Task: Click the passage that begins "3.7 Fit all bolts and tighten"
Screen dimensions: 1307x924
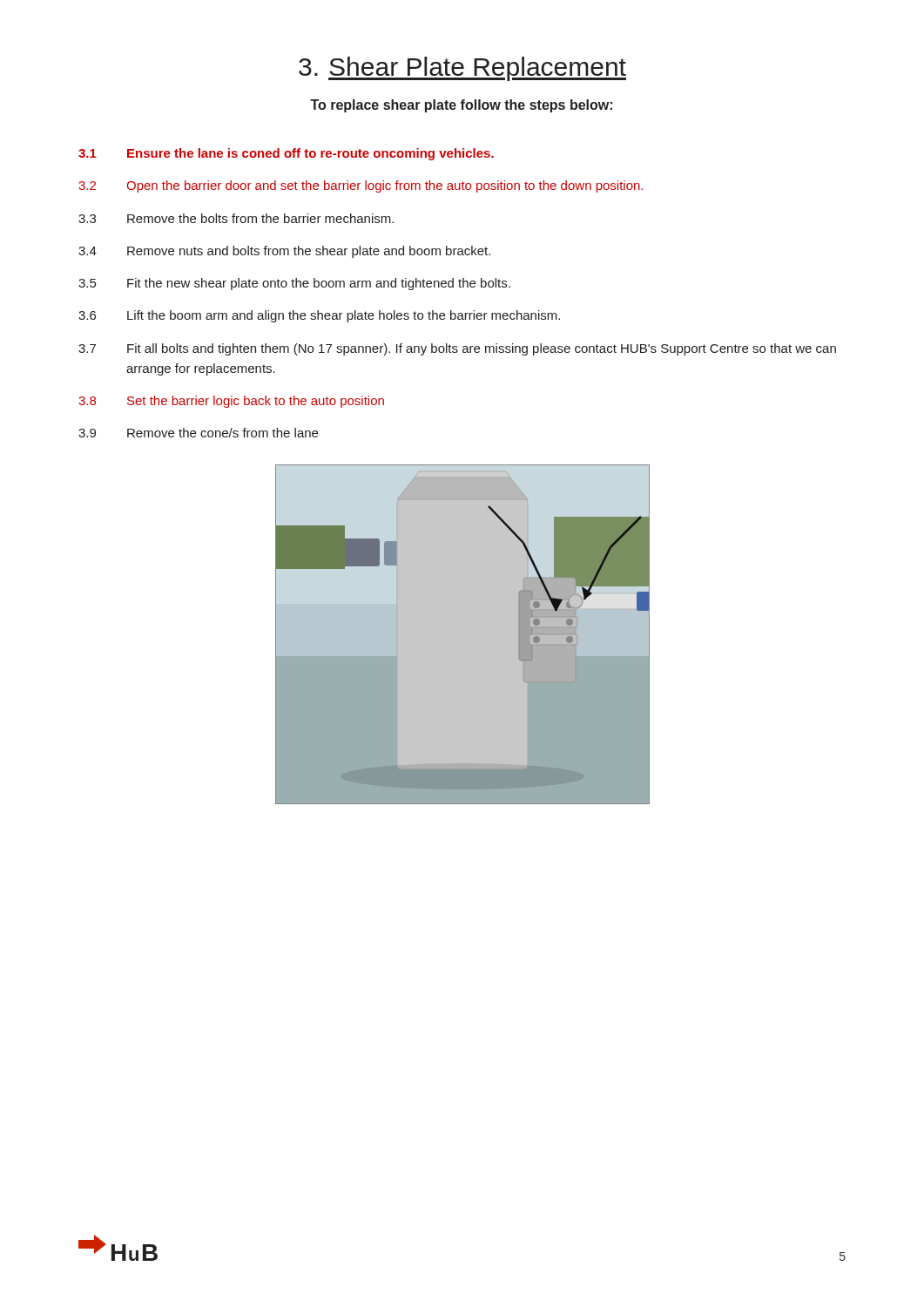Action: [x=462, y=358]
